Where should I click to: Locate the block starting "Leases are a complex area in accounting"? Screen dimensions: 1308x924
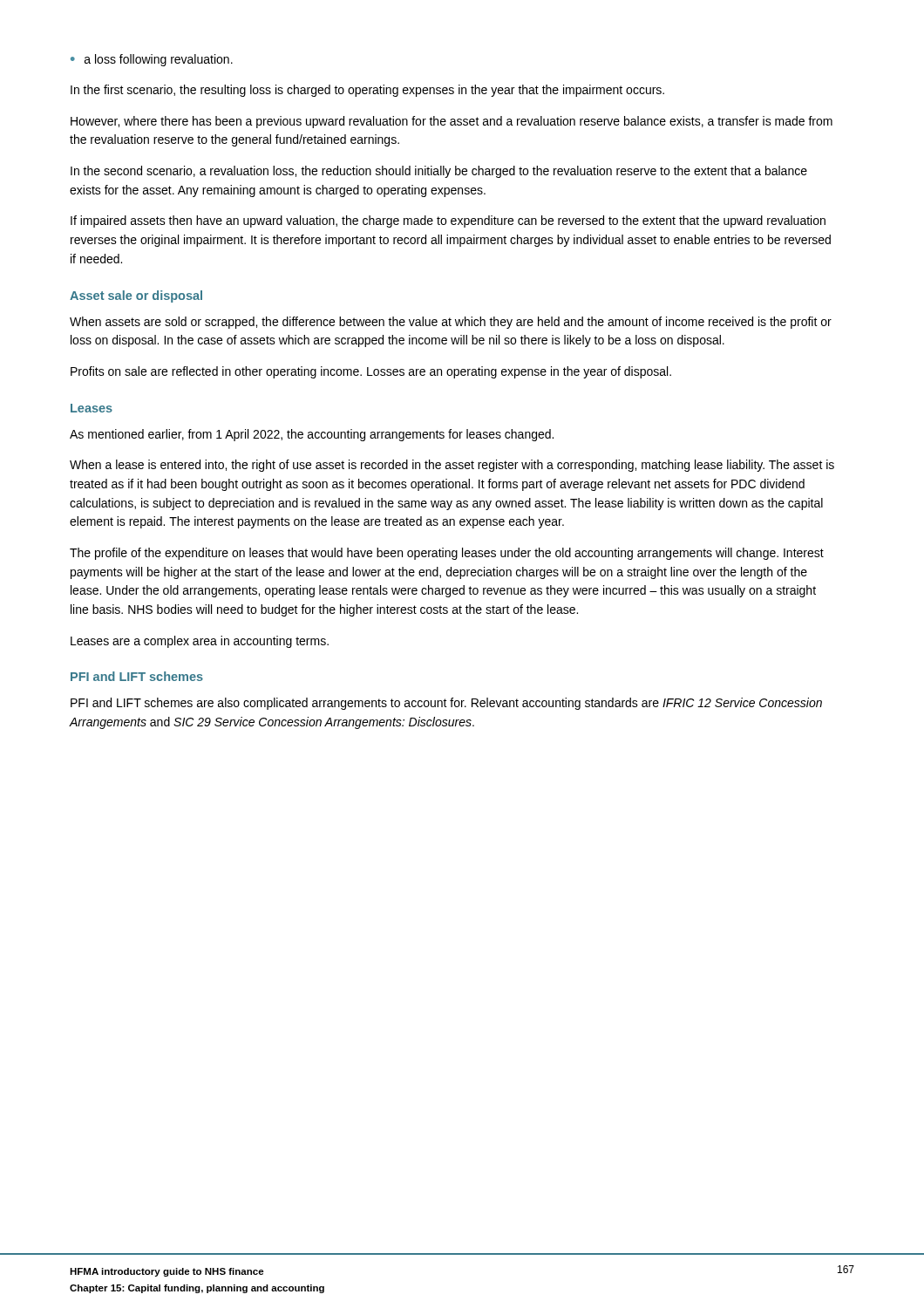(x=200, y=642)
